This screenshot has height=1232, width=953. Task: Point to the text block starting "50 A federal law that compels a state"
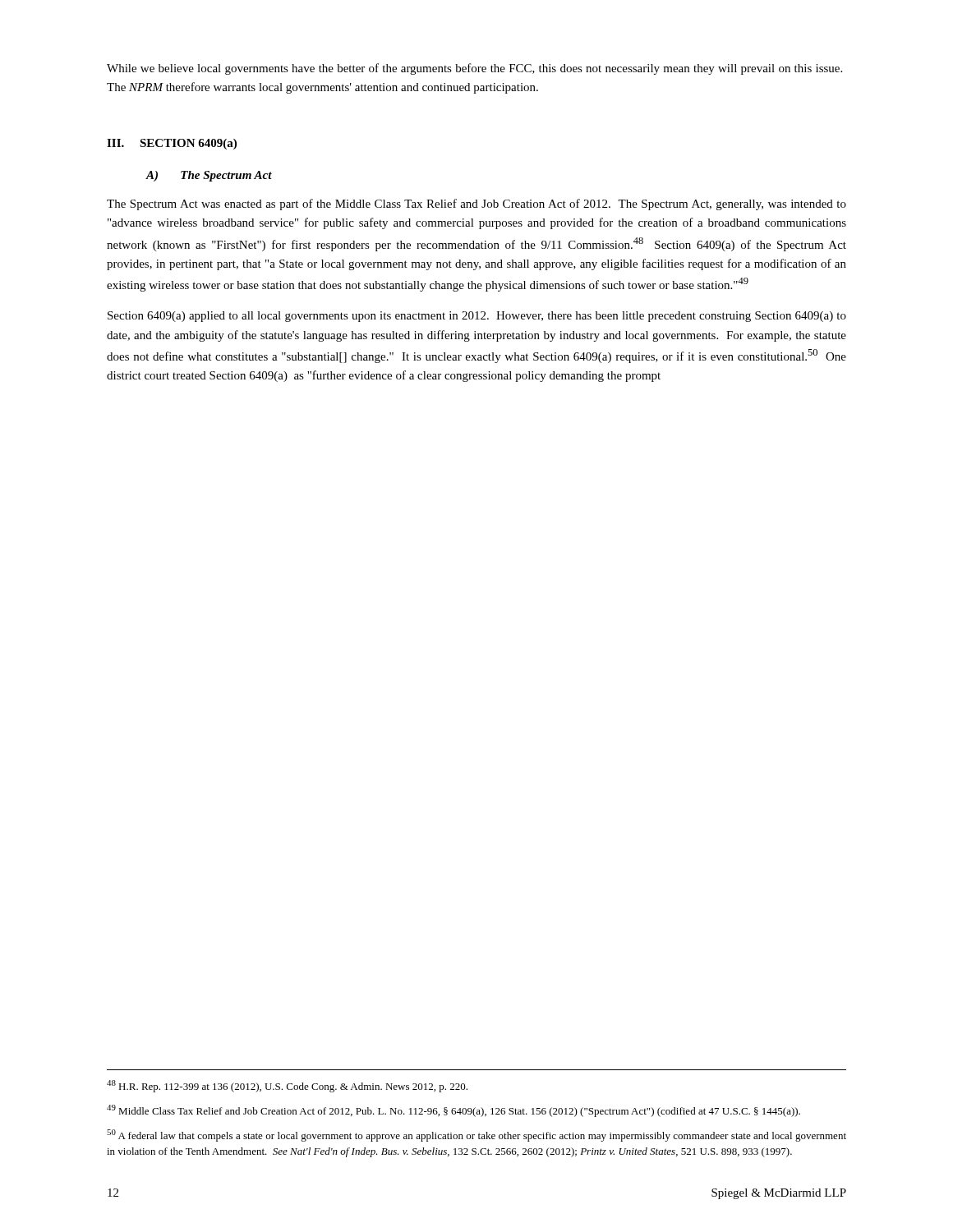pos(476,1142)
